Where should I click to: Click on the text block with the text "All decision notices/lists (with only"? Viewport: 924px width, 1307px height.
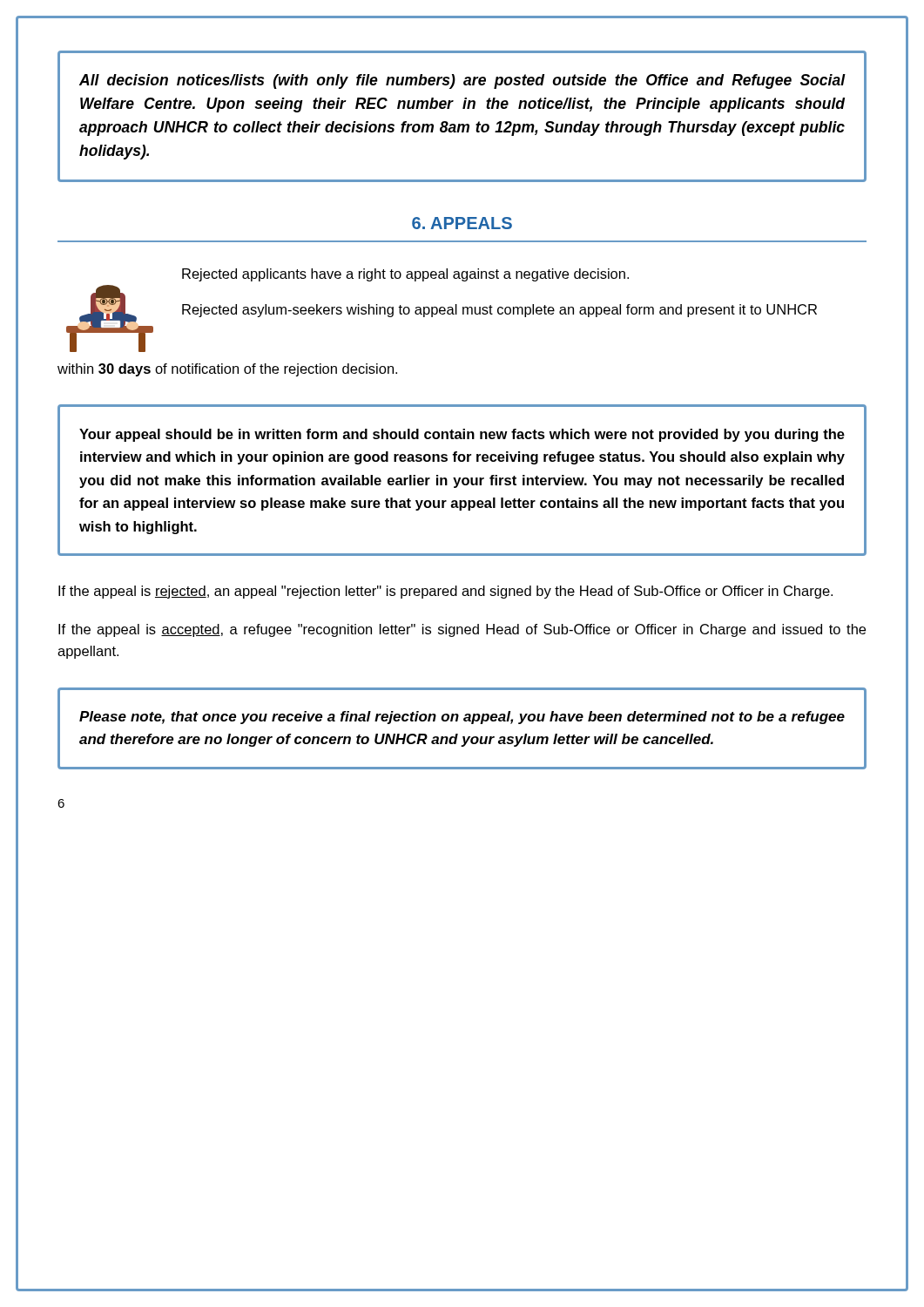point(462,116)
